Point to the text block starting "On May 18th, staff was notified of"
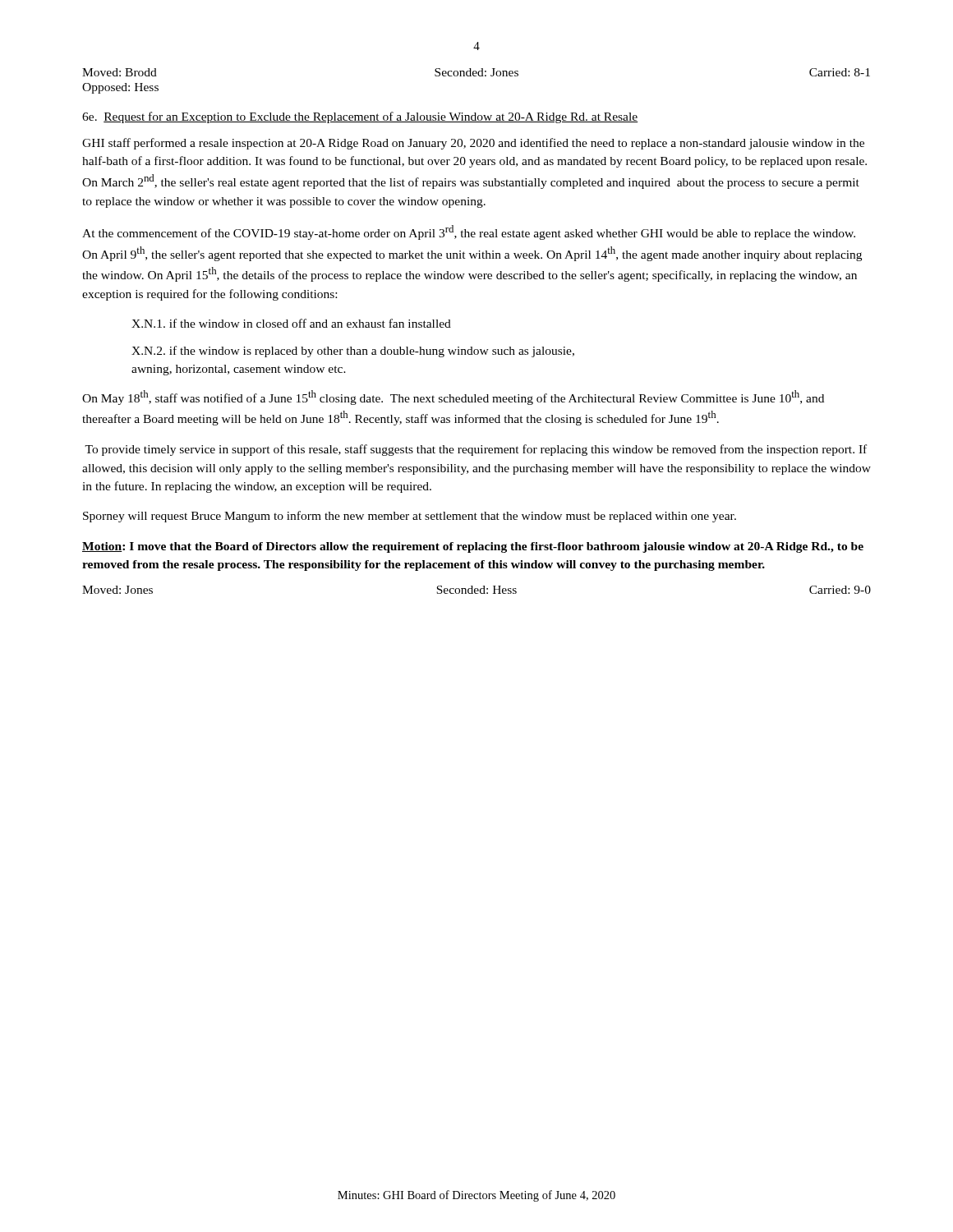Viewport: 953px width, 1232px height. coord(453,407)
